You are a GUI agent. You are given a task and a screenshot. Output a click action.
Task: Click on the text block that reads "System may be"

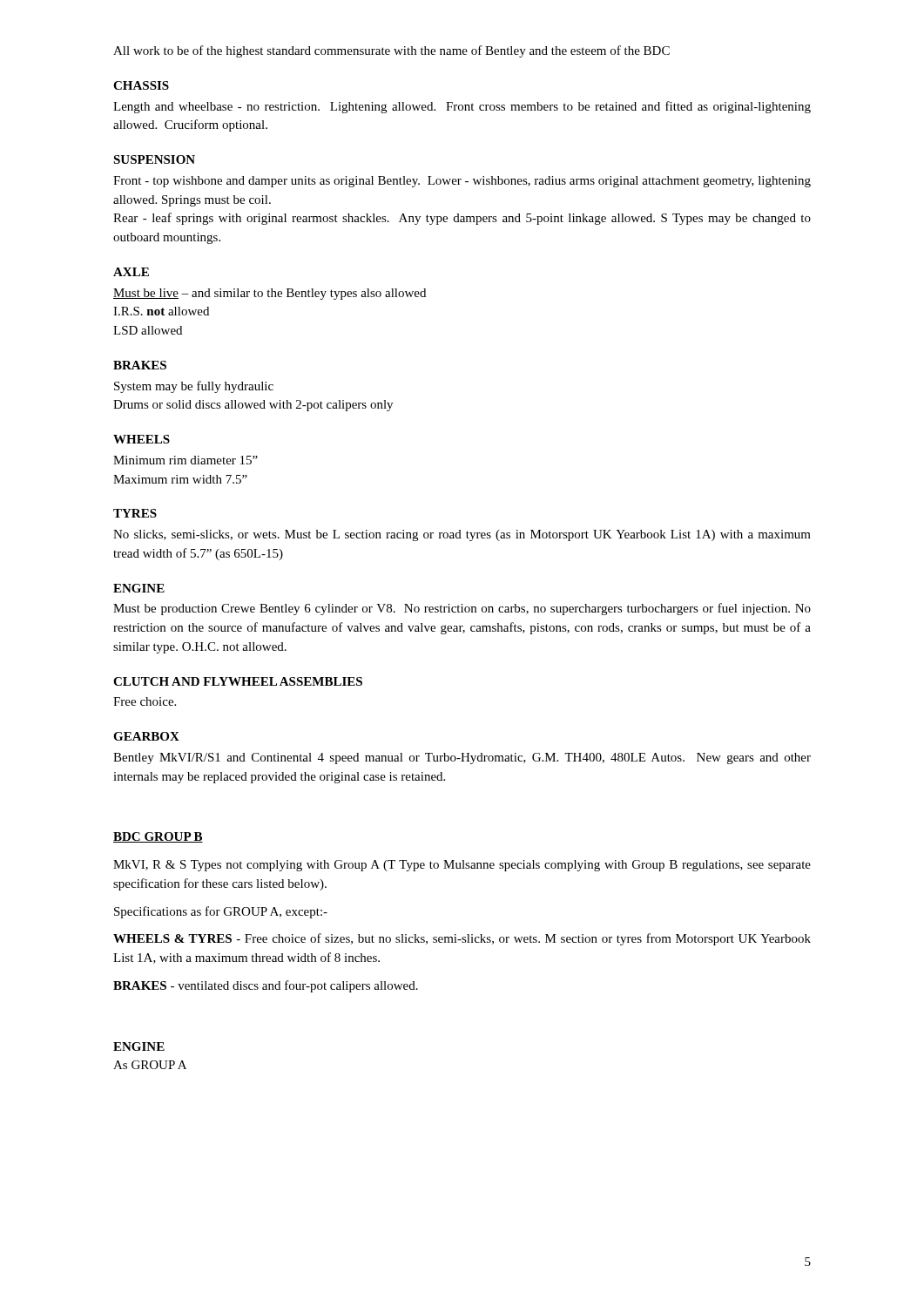[253, 395]
